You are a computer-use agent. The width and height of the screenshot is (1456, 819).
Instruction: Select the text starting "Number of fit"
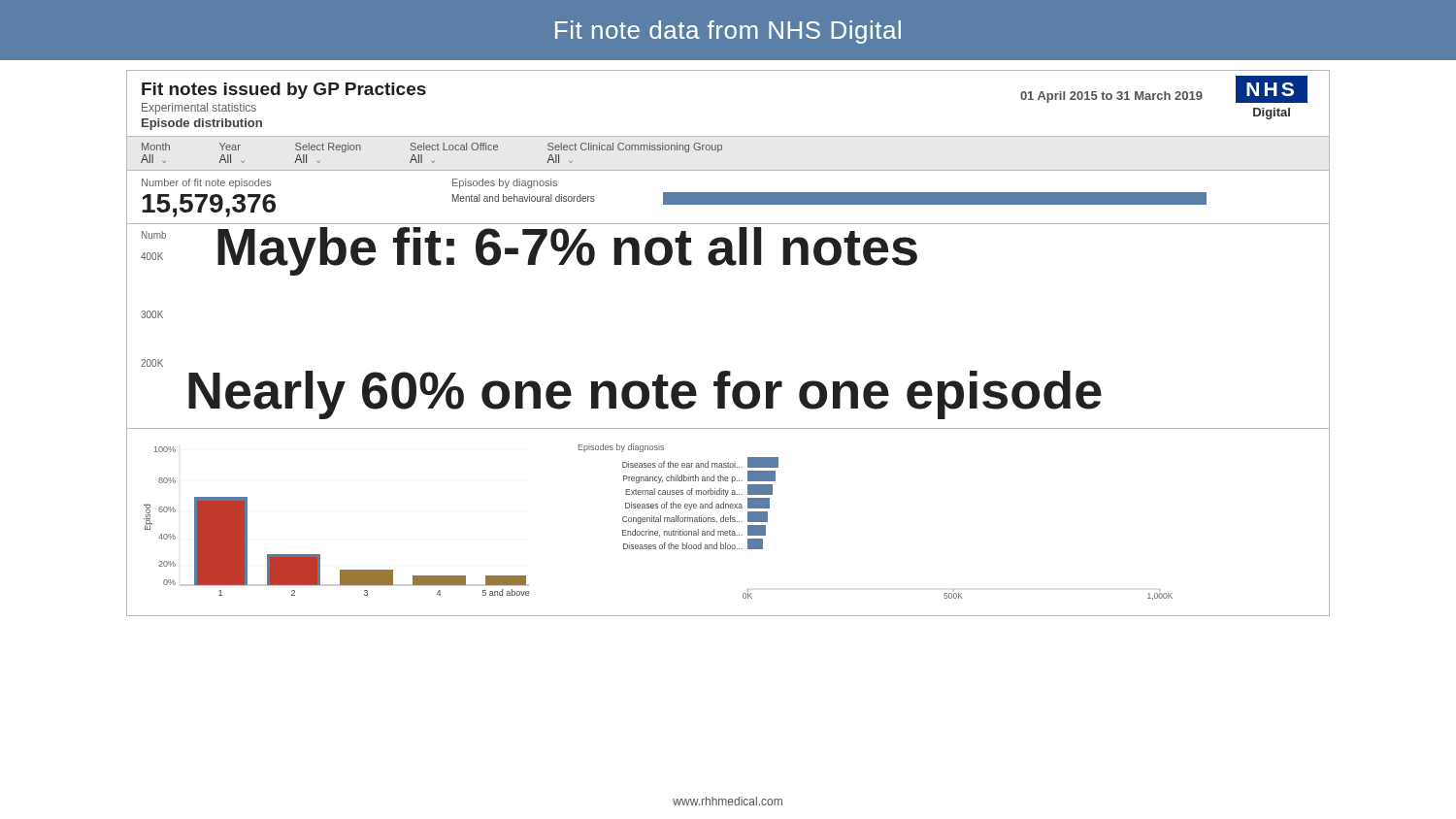click(x=277, y=198)
